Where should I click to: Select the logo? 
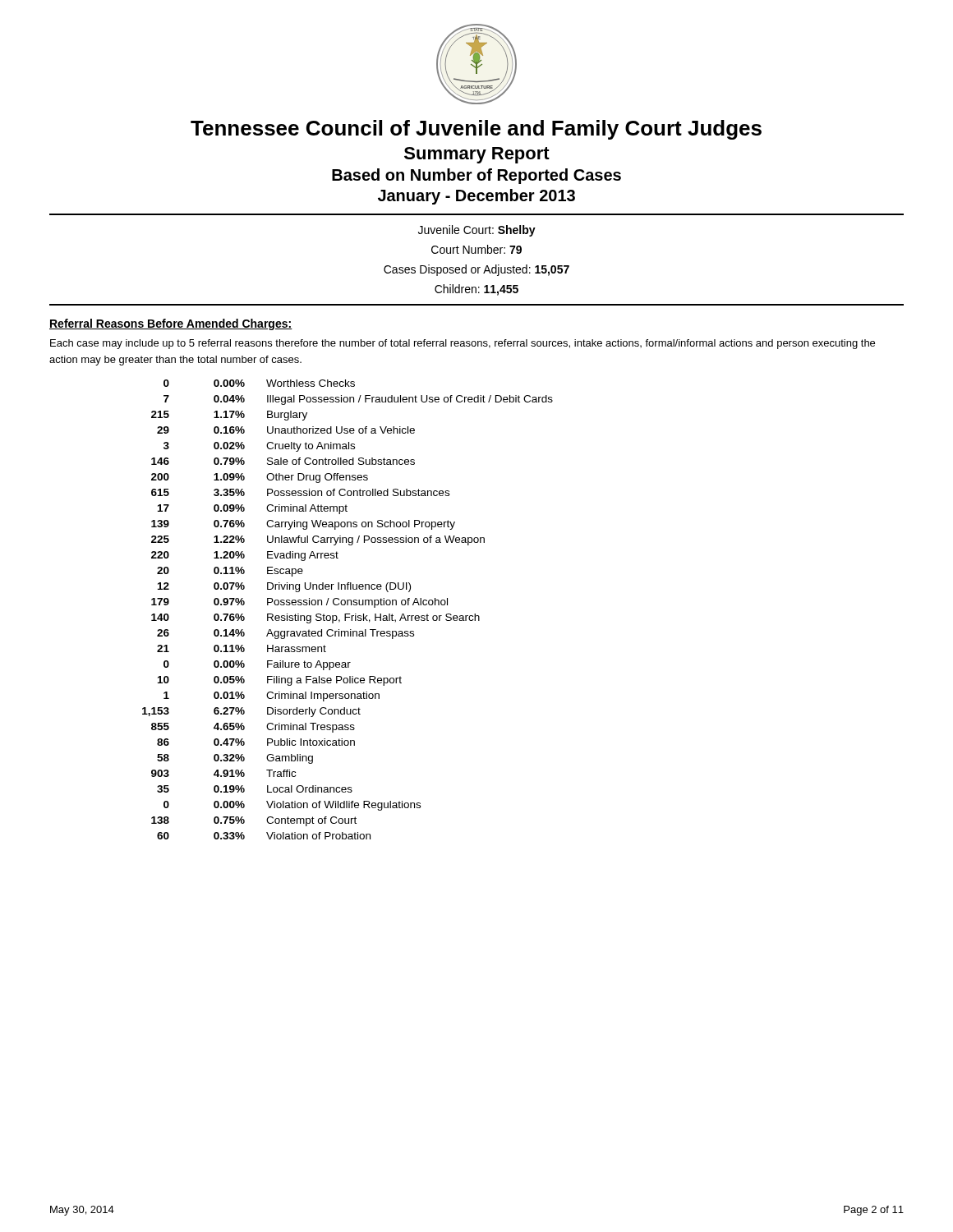(x=476, y=54)
